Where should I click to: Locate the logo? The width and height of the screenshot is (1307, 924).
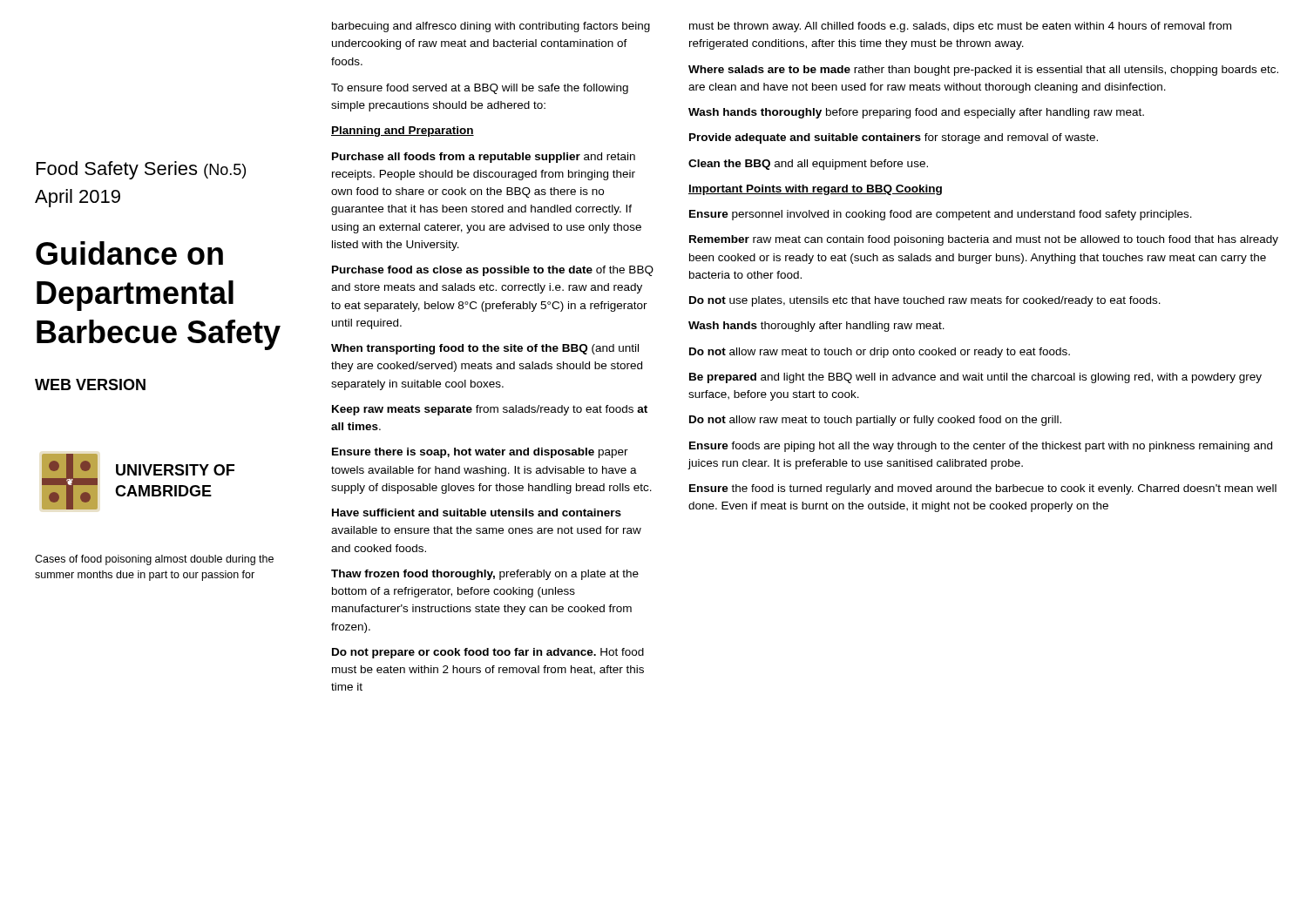(166, 481)
